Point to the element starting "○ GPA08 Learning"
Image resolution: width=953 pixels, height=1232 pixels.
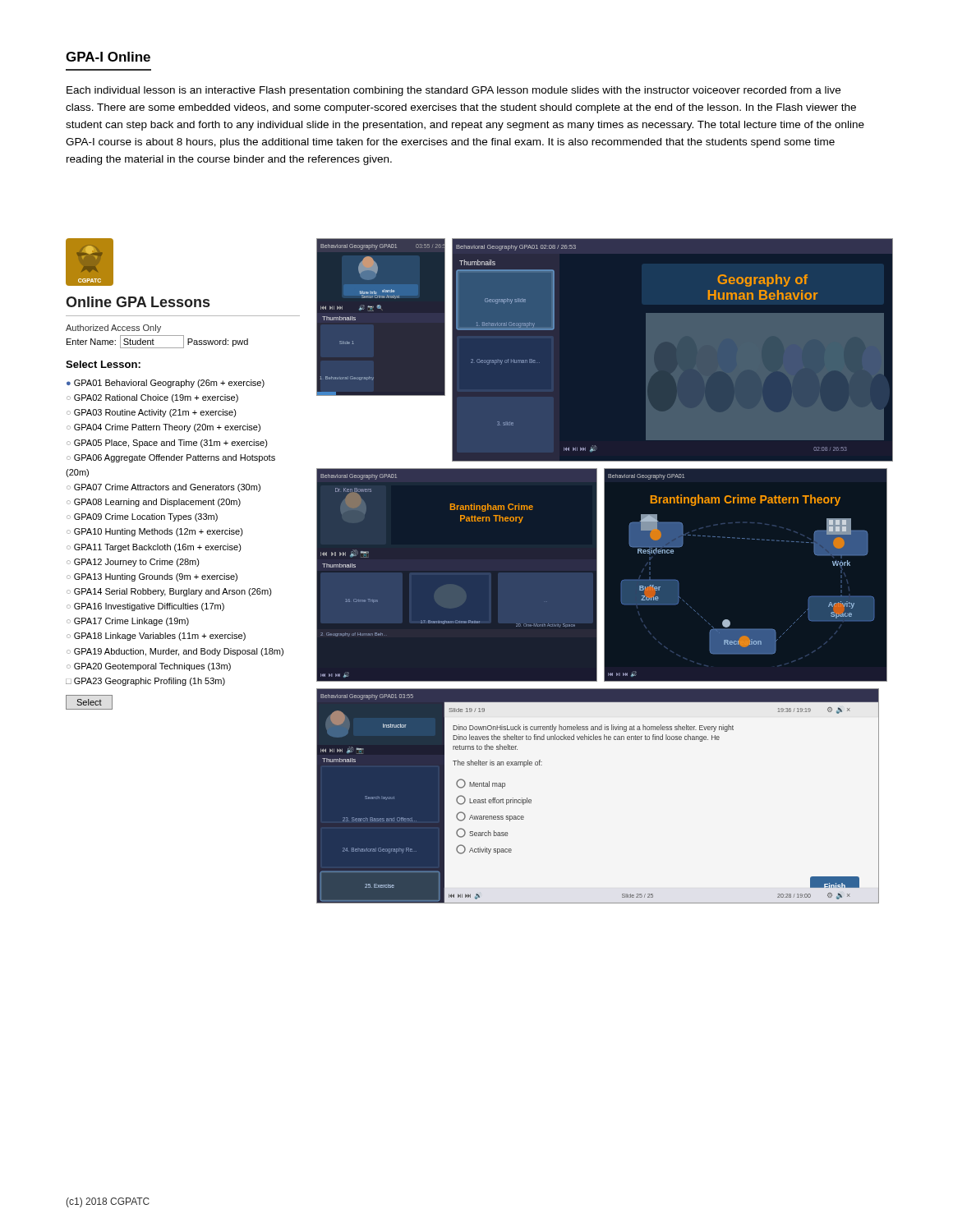153,502
